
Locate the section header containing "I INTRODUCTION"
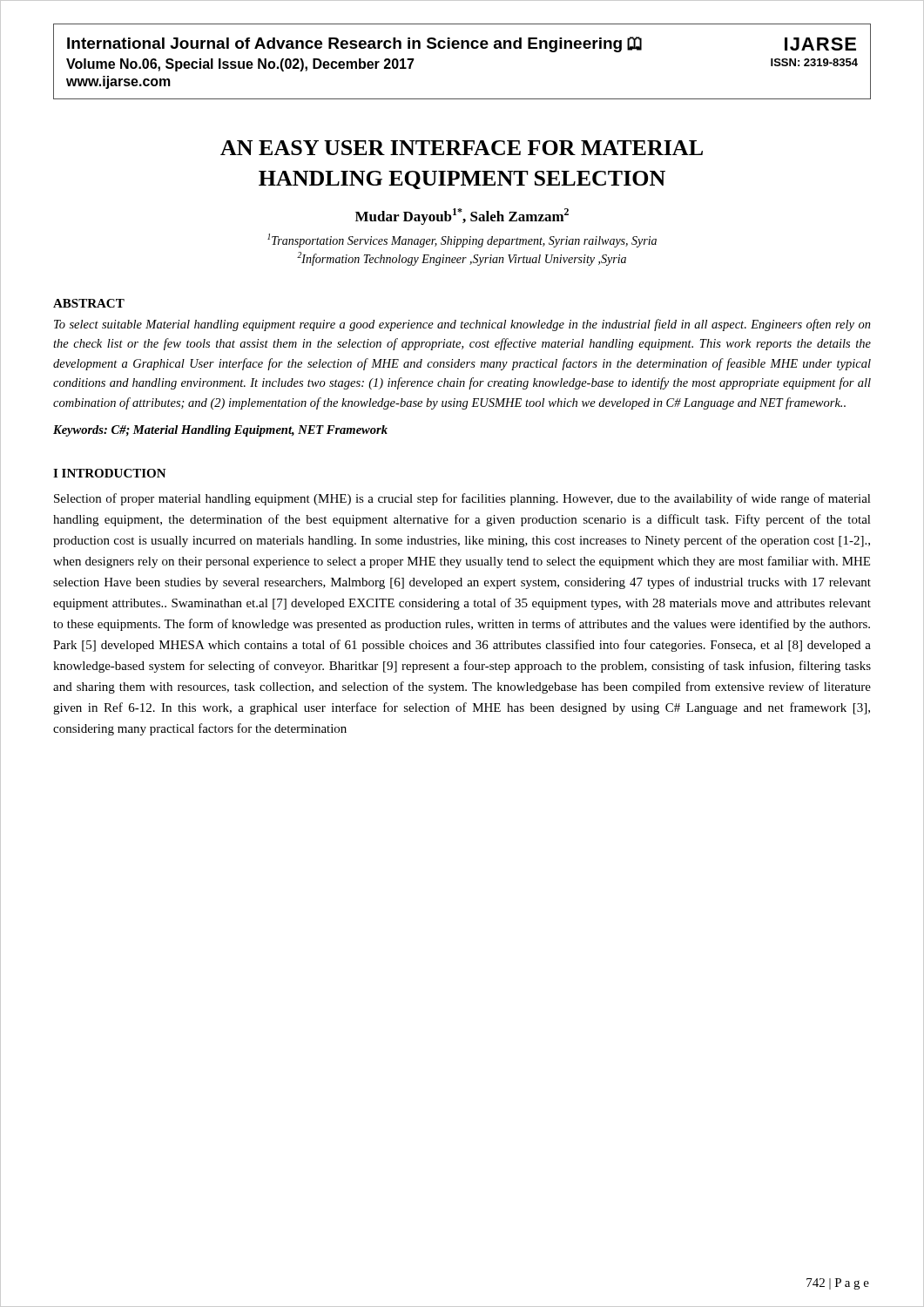pos(110,474)
